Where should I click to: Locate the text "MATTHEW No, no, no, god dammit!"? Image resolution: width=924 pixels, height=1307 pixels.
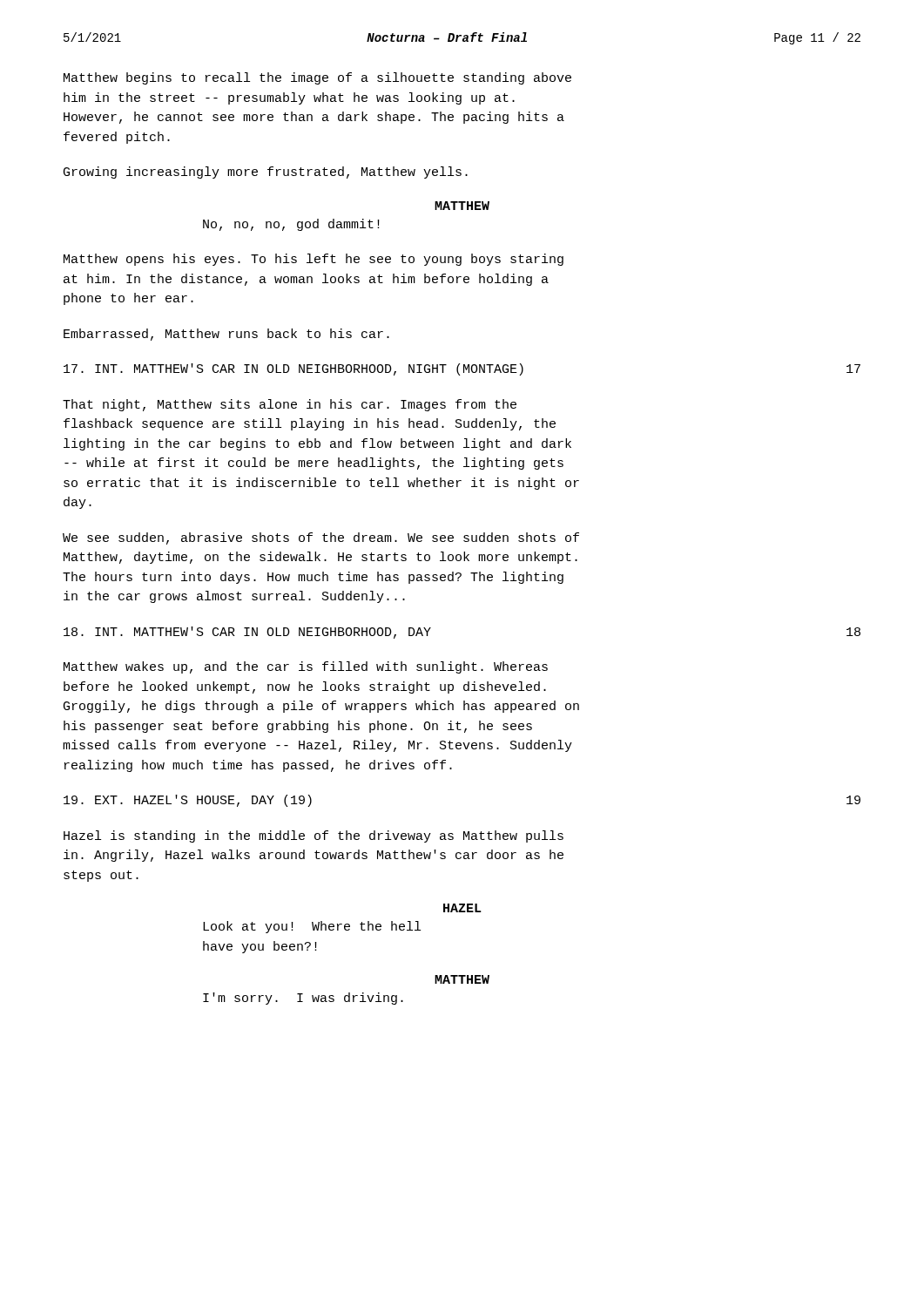(x=462, y=217)
